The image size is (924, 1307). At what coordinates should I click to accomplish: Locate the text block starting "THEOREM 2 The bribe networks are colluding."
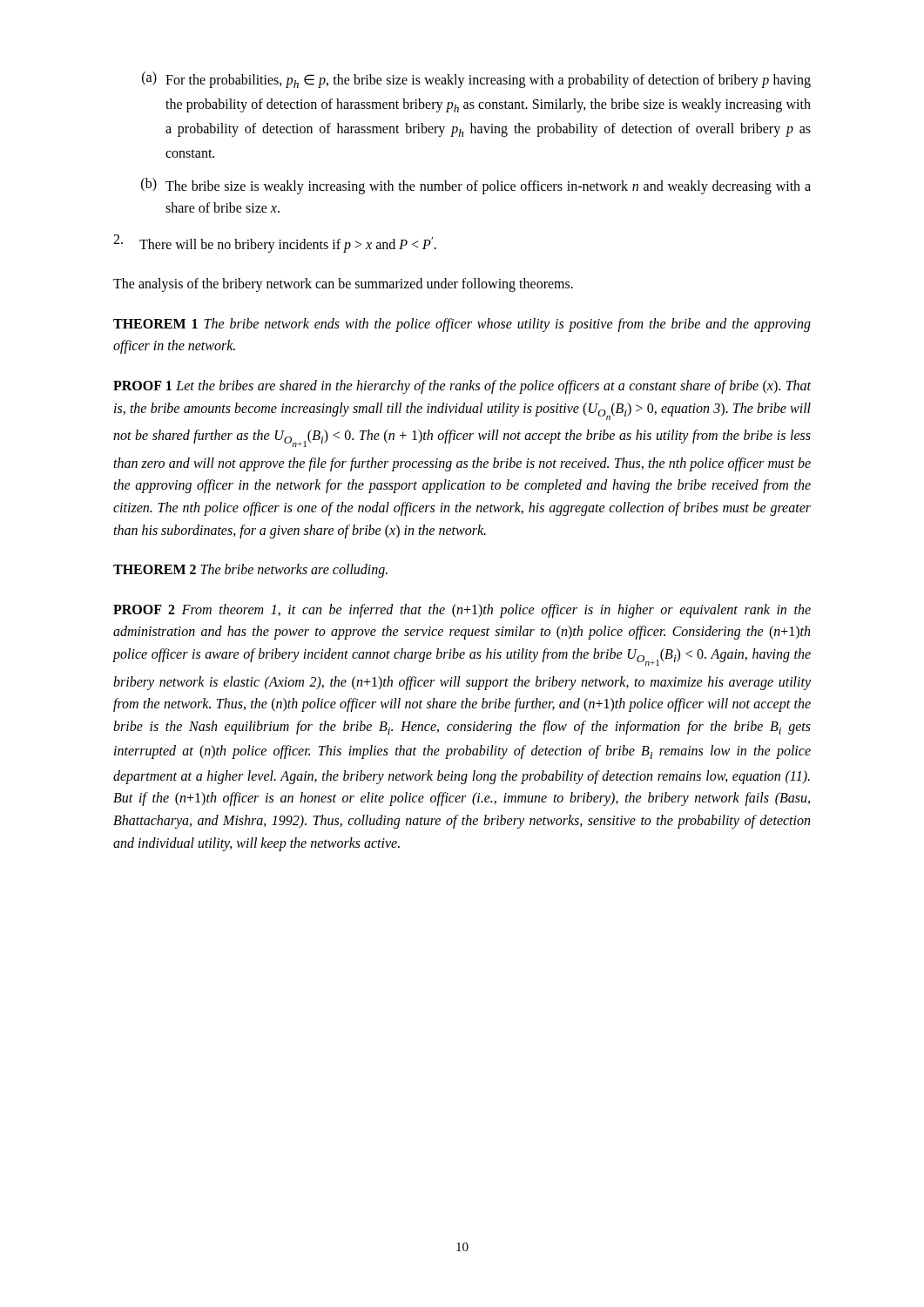[251, 570]
